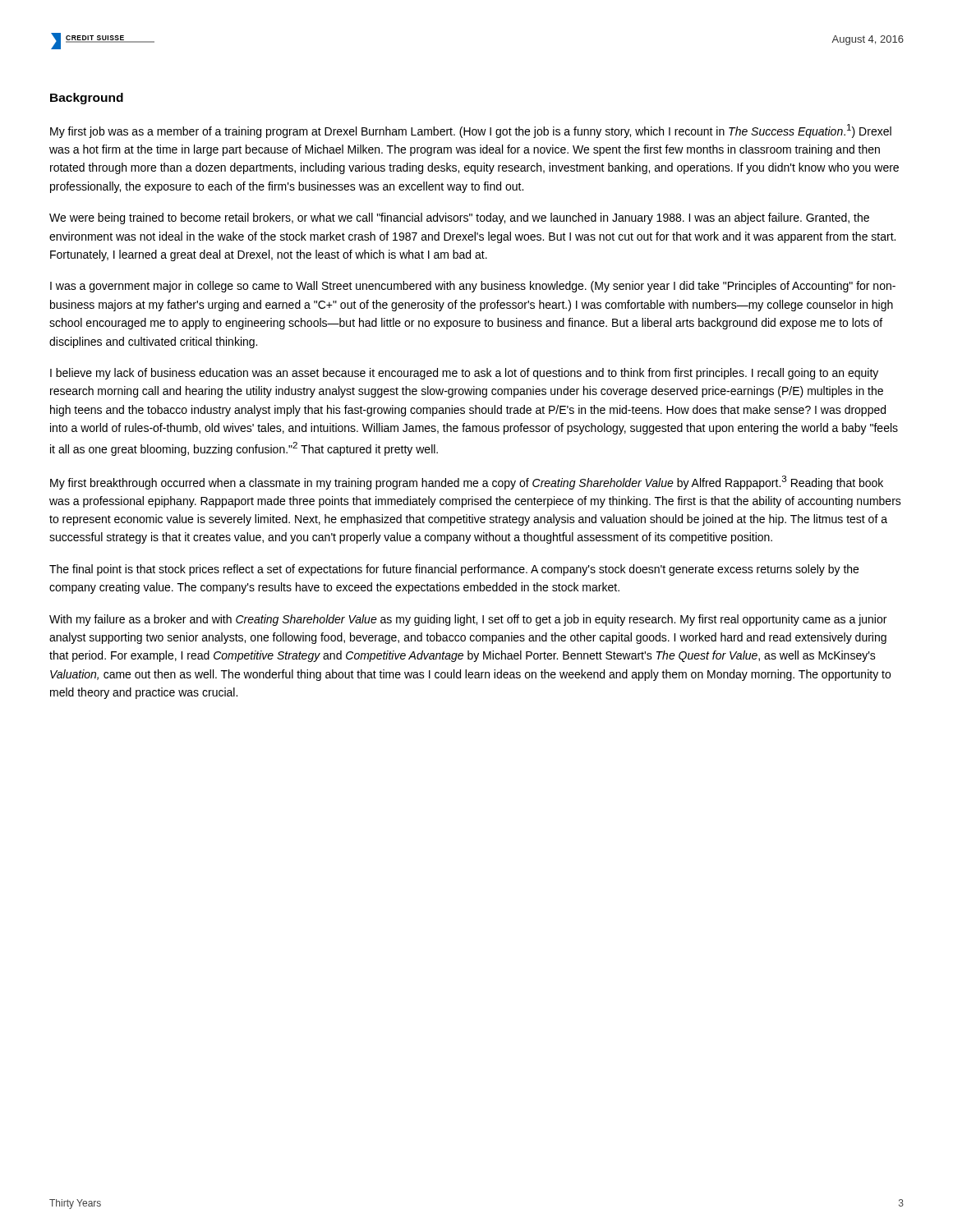The width and height of the screenshot is (953, 1232).
Task: Locate the text block containing "With my failure as a broker"
Action: 470,656
